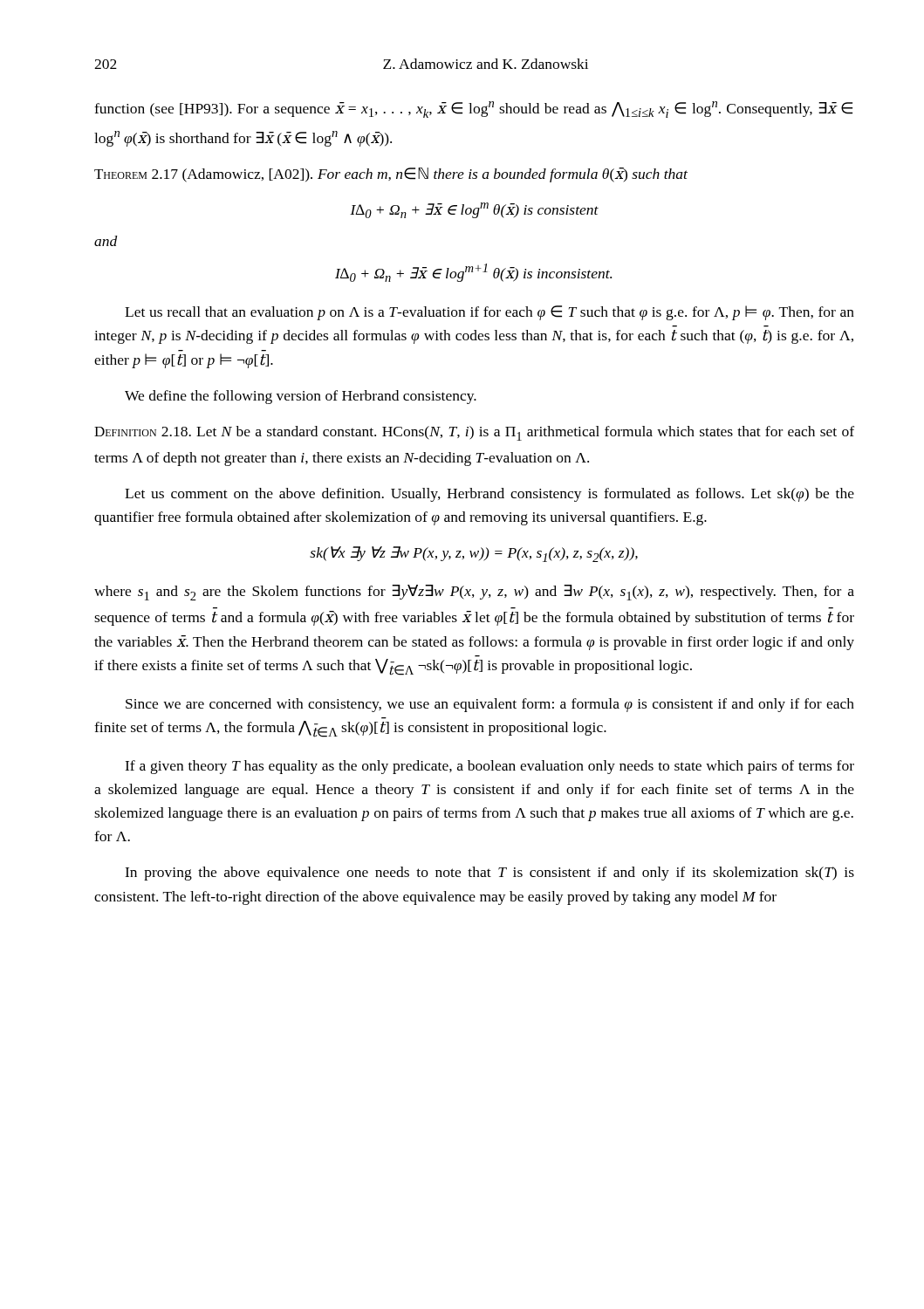This screenshot has height=1309, width=924.
Task: Select the text block that says "where s1 and"
Action: pos(474,629)
